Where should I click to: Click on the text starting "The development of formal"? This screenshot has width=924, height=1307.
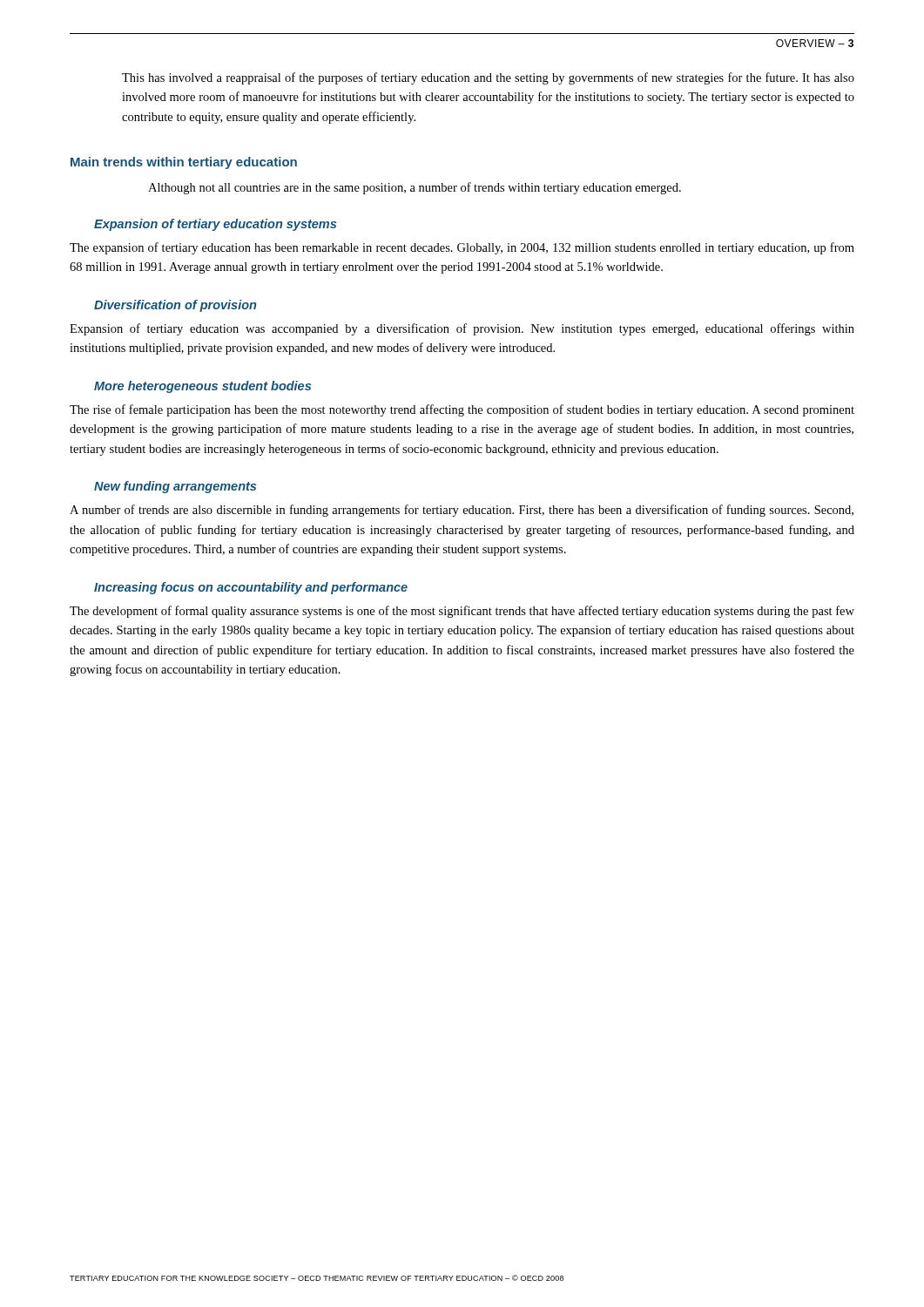pyautogui.click(x=462, y=640)
